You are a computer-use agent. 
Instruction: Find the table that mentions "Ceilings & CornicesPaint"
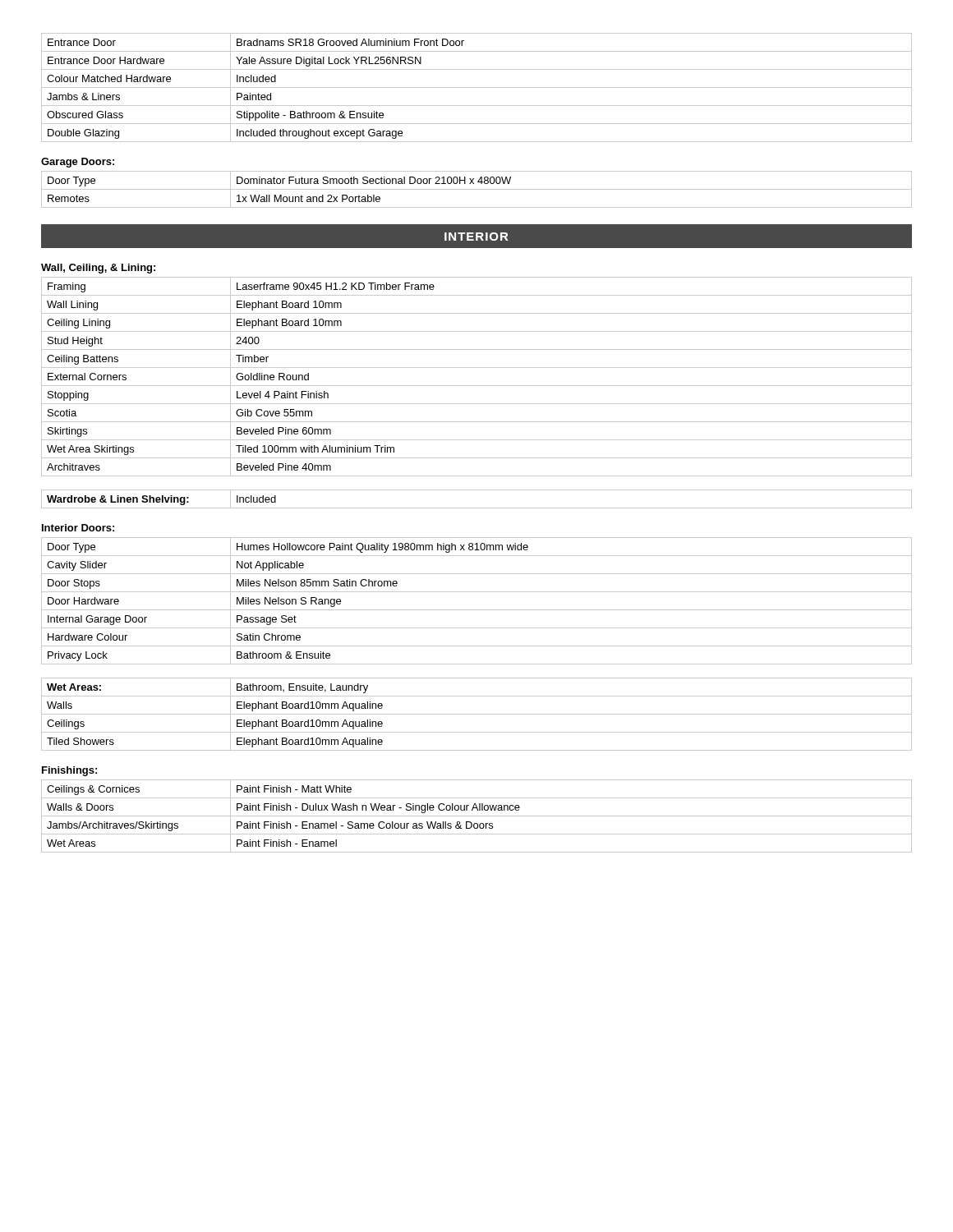[x=476, y=816]
